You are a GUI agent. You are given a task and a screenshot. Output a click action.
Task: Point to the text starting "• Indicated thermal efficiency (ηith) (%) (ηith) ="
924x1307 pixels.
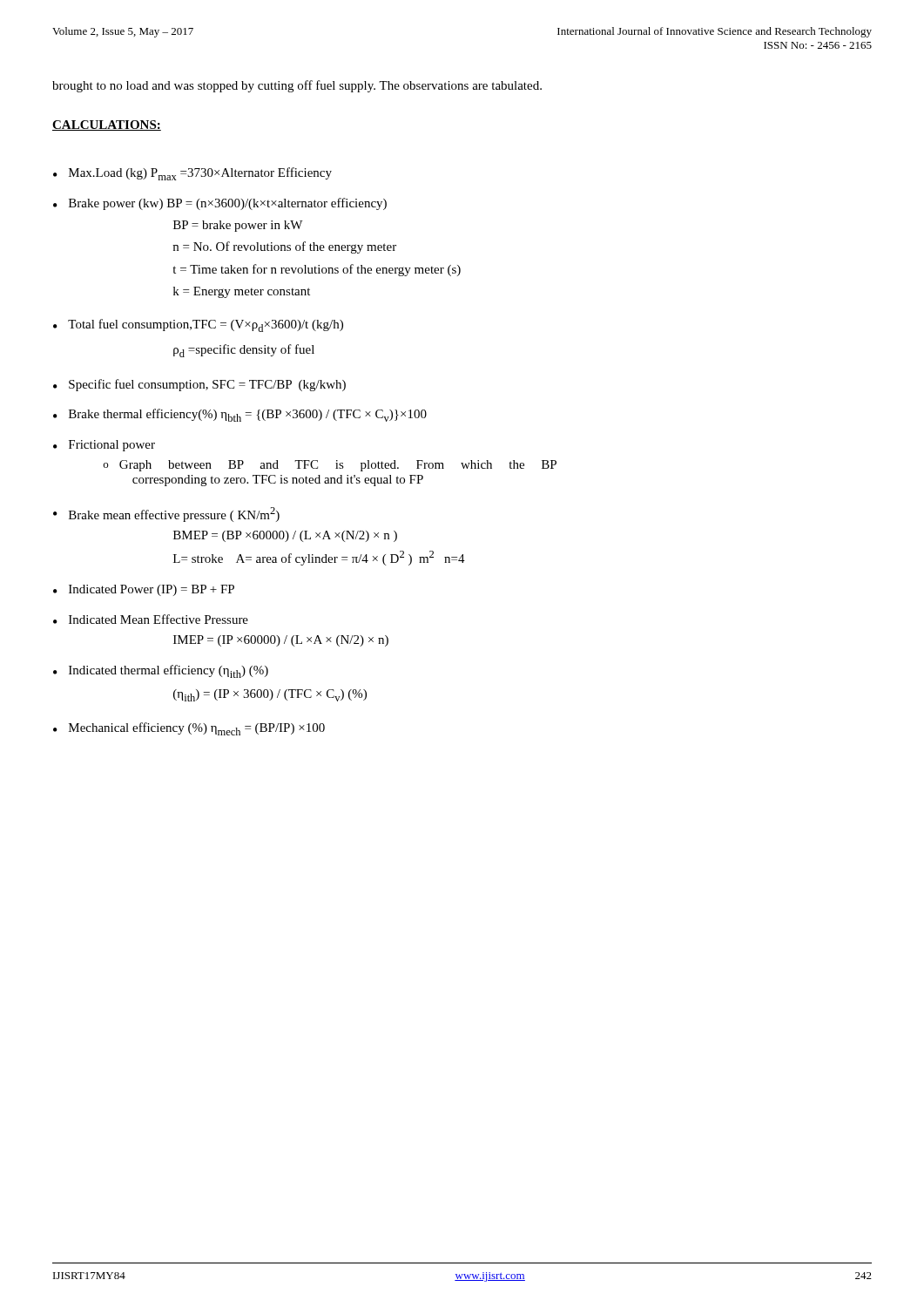(x=161, y=671)
